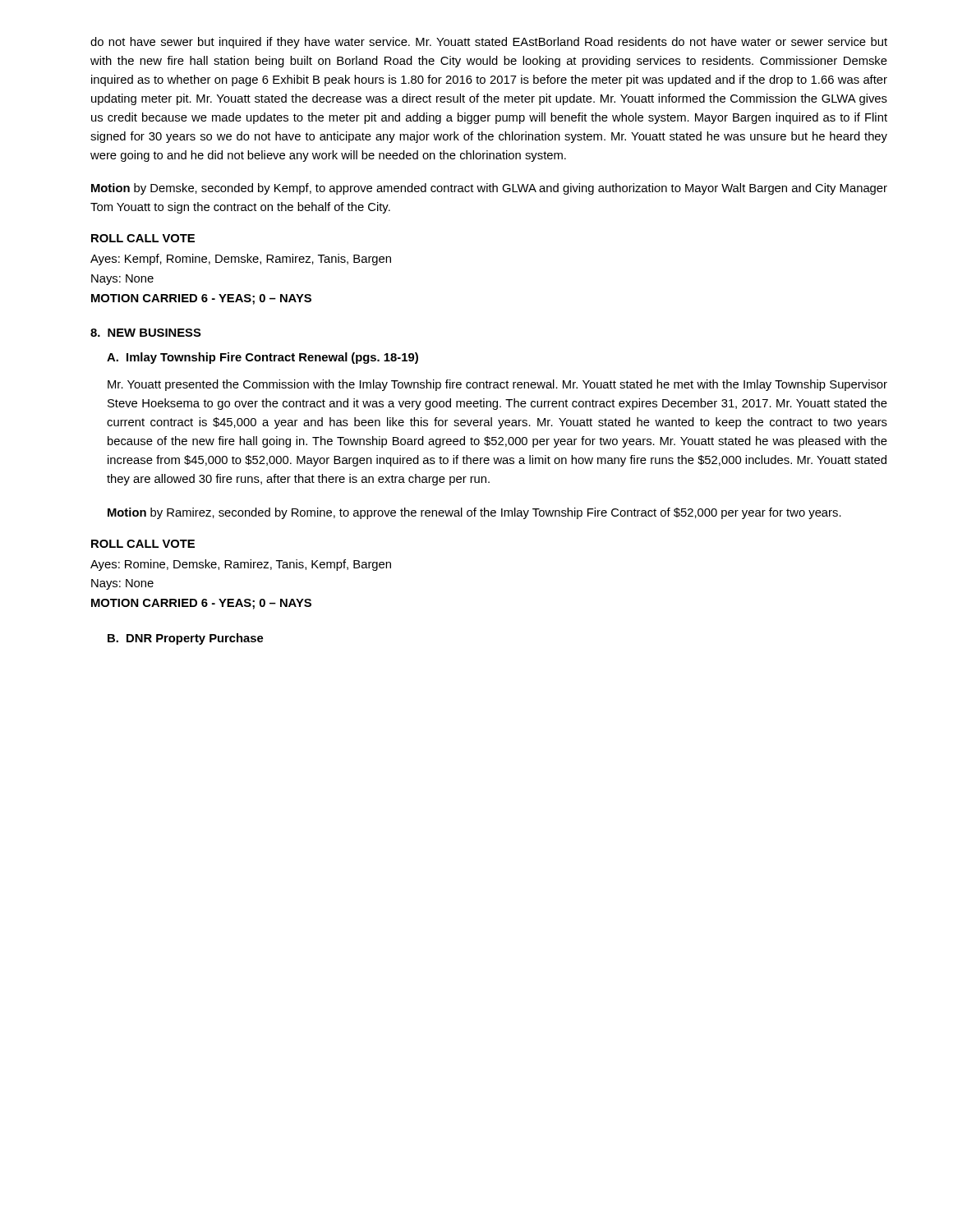Select the text block with the text "Ayes: Romine, Demske, Ramirez,"
953x1232 pixels.
[x=241, y=565]
